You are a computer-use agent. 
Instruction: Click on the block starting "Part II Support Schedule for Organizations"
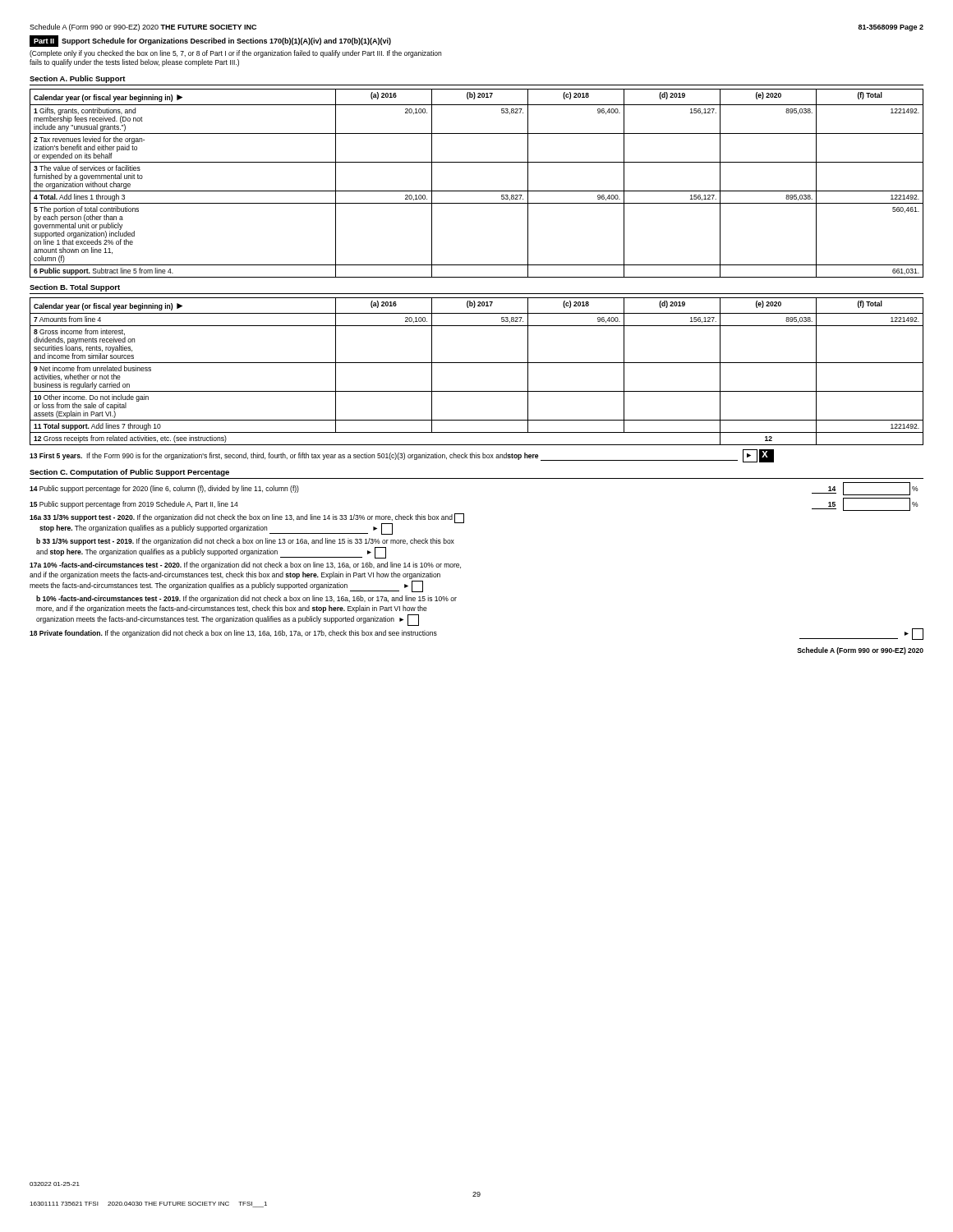pos(210,41)
